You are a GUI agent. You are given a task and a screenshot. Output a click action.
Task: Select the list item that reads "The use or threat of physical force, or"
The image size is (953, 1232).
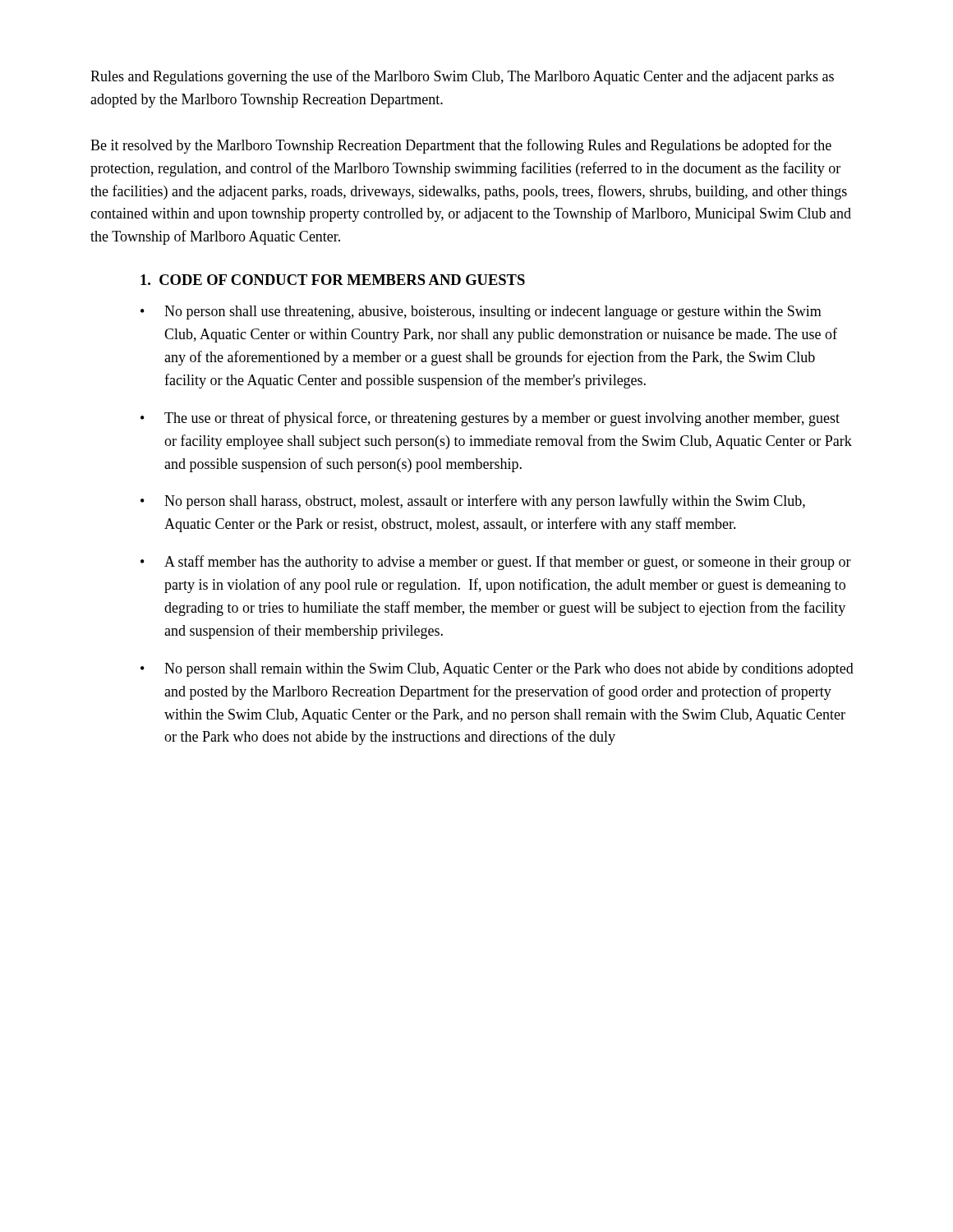pyautogui.click(x=508, y=441)
